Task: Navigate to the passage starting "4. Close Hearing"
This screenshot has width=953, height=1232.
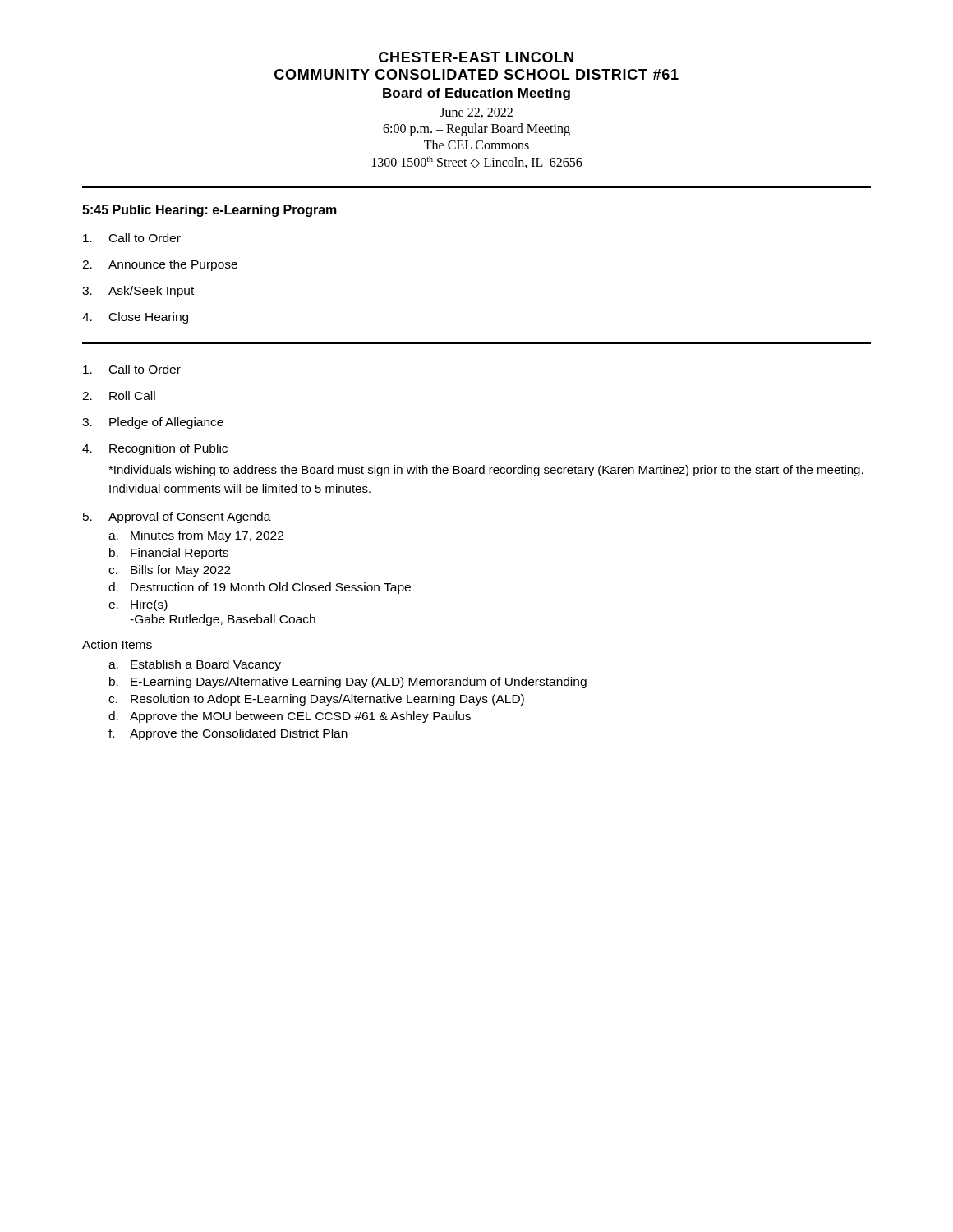Action: (135, 318)
